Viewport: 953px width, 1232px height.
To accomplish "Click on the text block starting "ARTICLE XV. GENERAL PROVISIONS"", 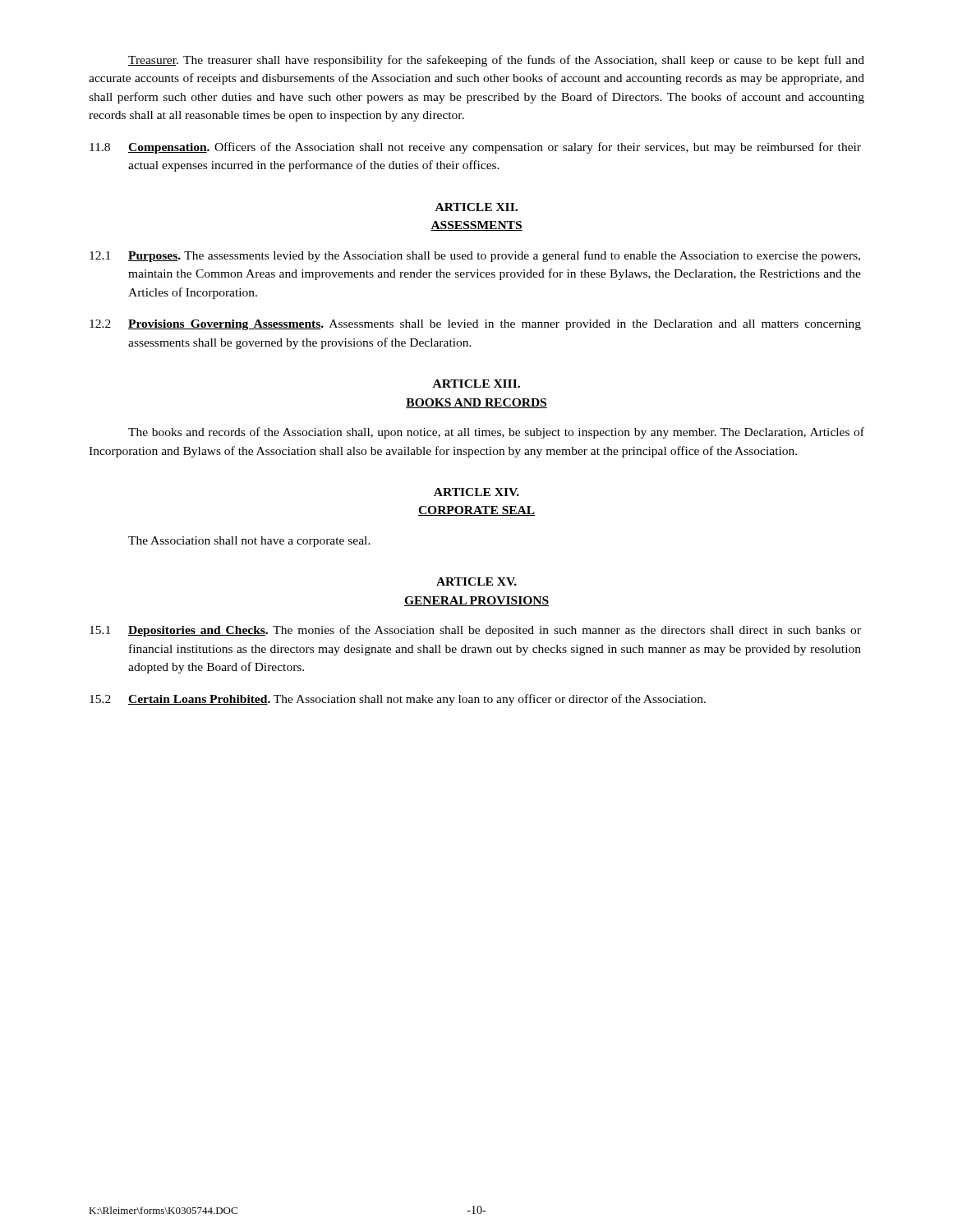I will coord(476,591).
